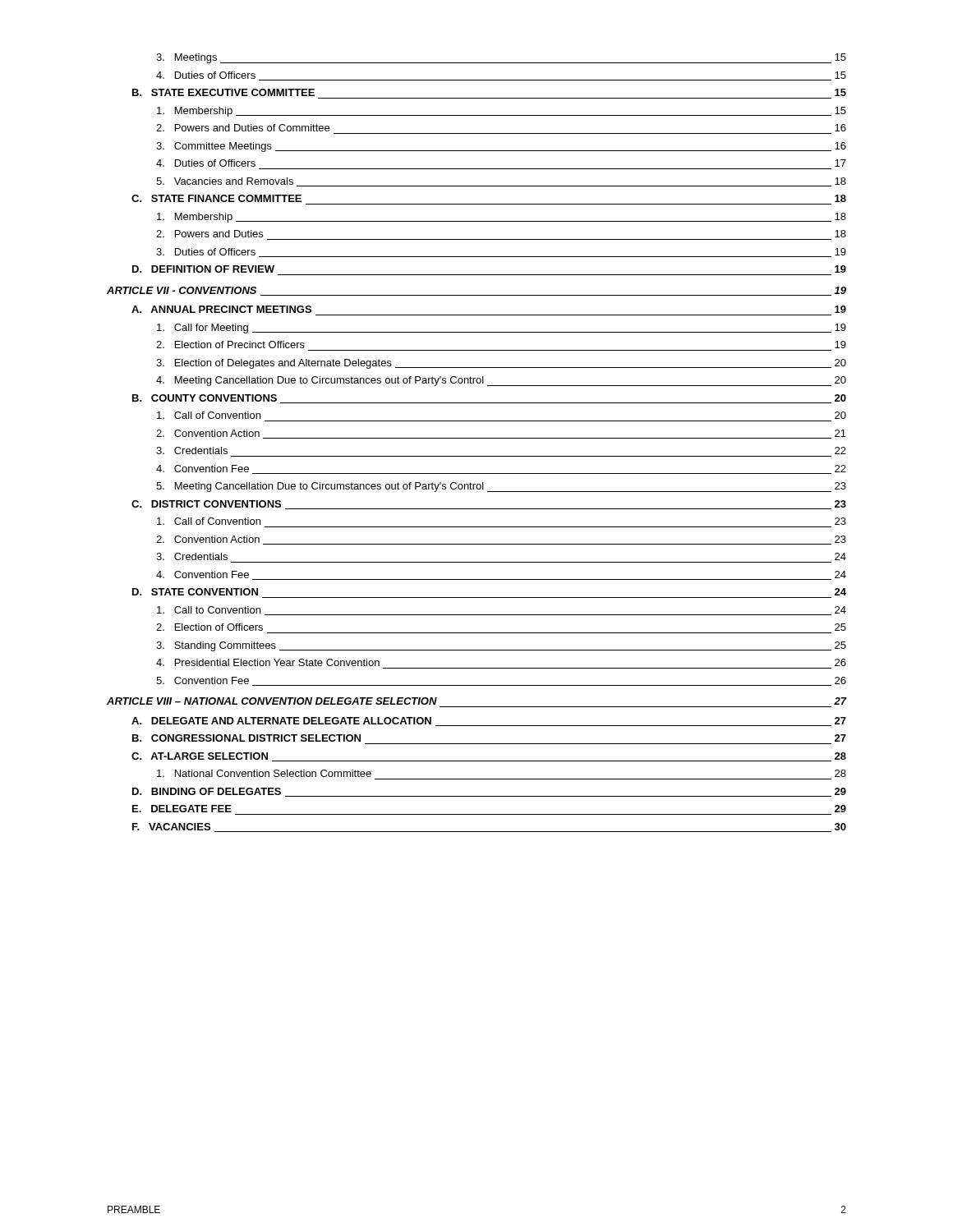The width and height of the screenshot is (953, 1232).
Task: Where does it say "D. BINDING OF DELEGATES 29"?
Action: [489, 791]
